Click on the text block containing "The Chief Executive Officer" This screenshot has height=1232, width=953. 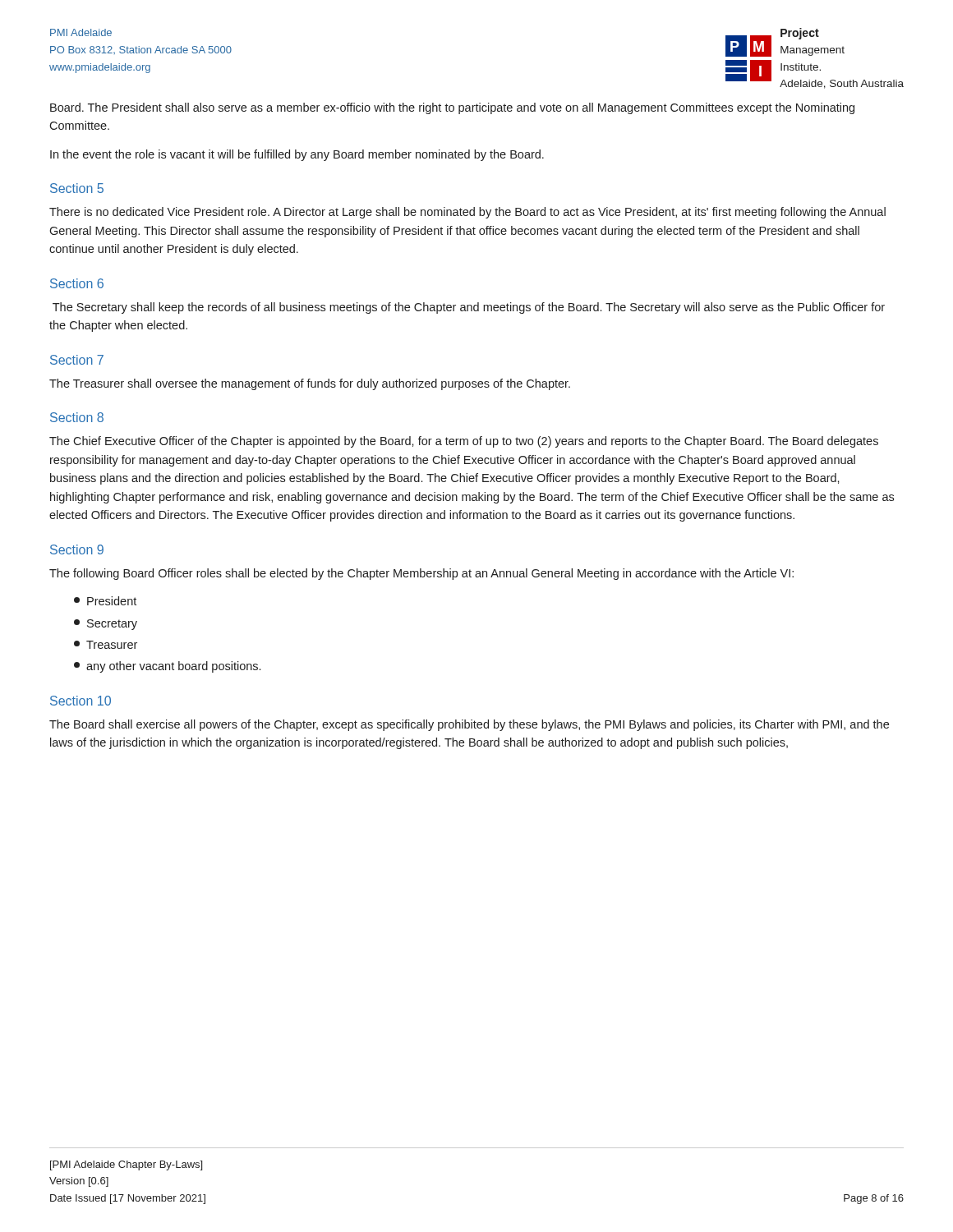472,478
